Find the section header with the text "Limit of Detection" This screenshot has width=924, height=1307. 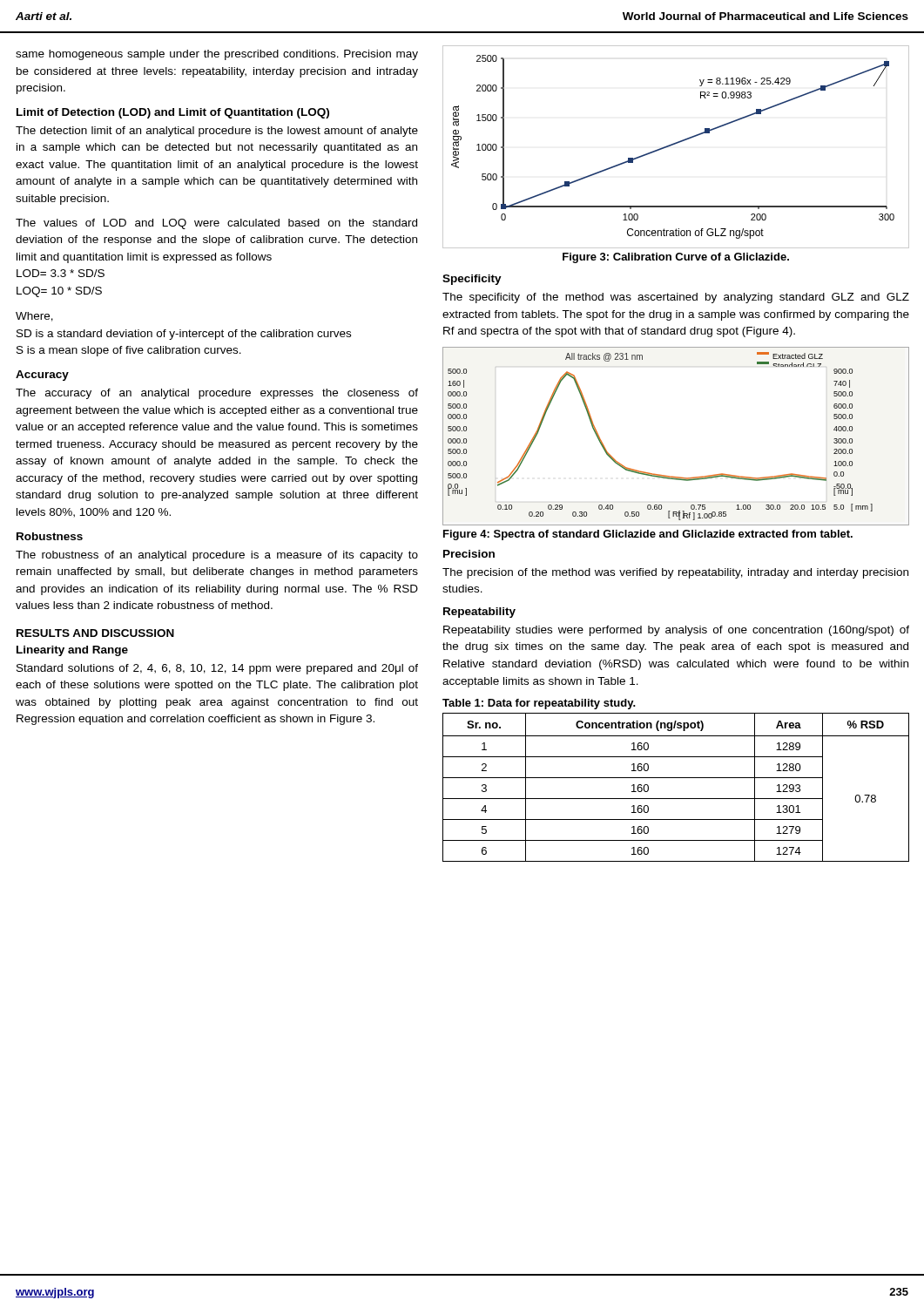173,112
